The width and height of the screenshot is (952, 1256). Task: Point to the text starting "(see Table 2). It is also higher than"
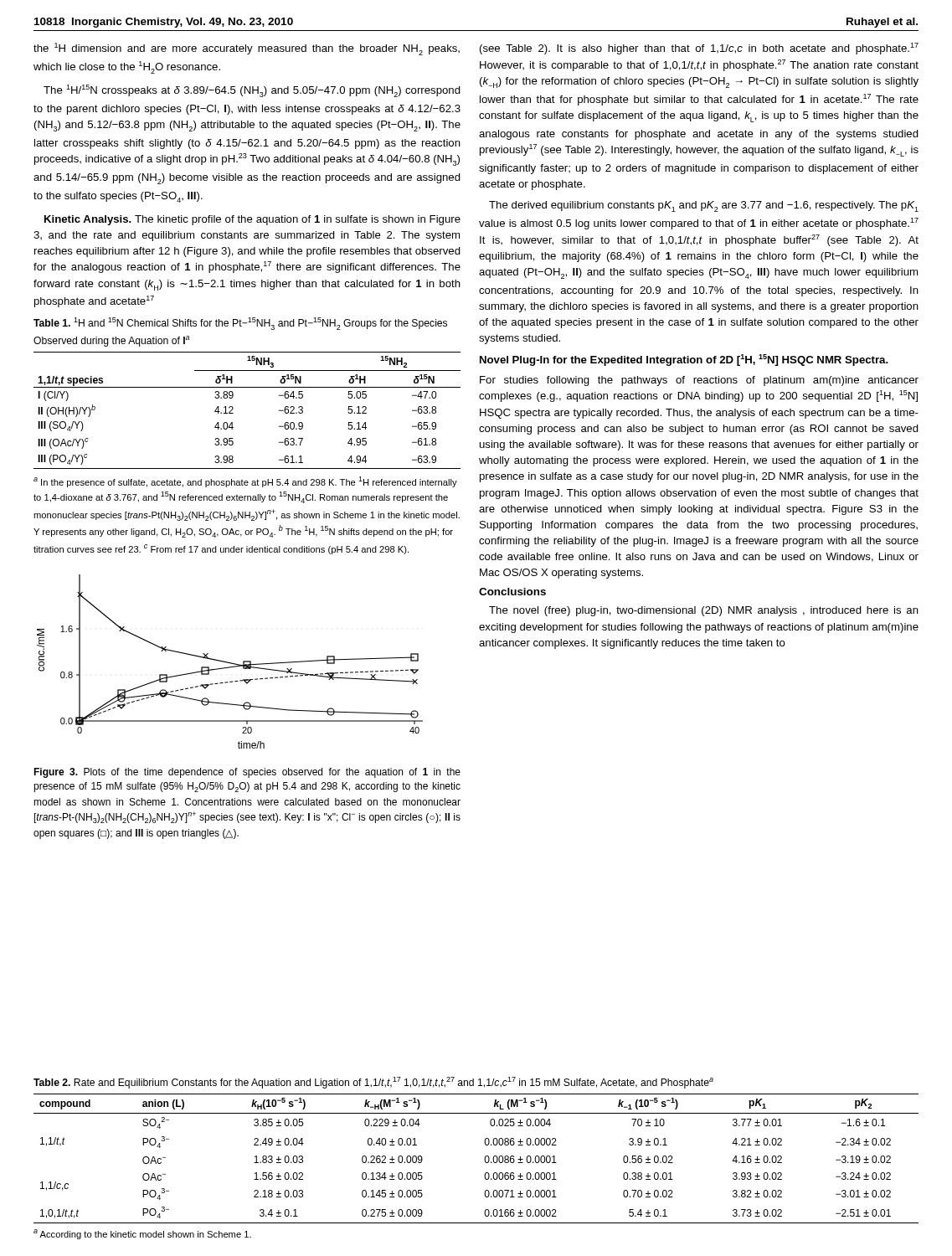pyautogui.click(x=699, y=193)
